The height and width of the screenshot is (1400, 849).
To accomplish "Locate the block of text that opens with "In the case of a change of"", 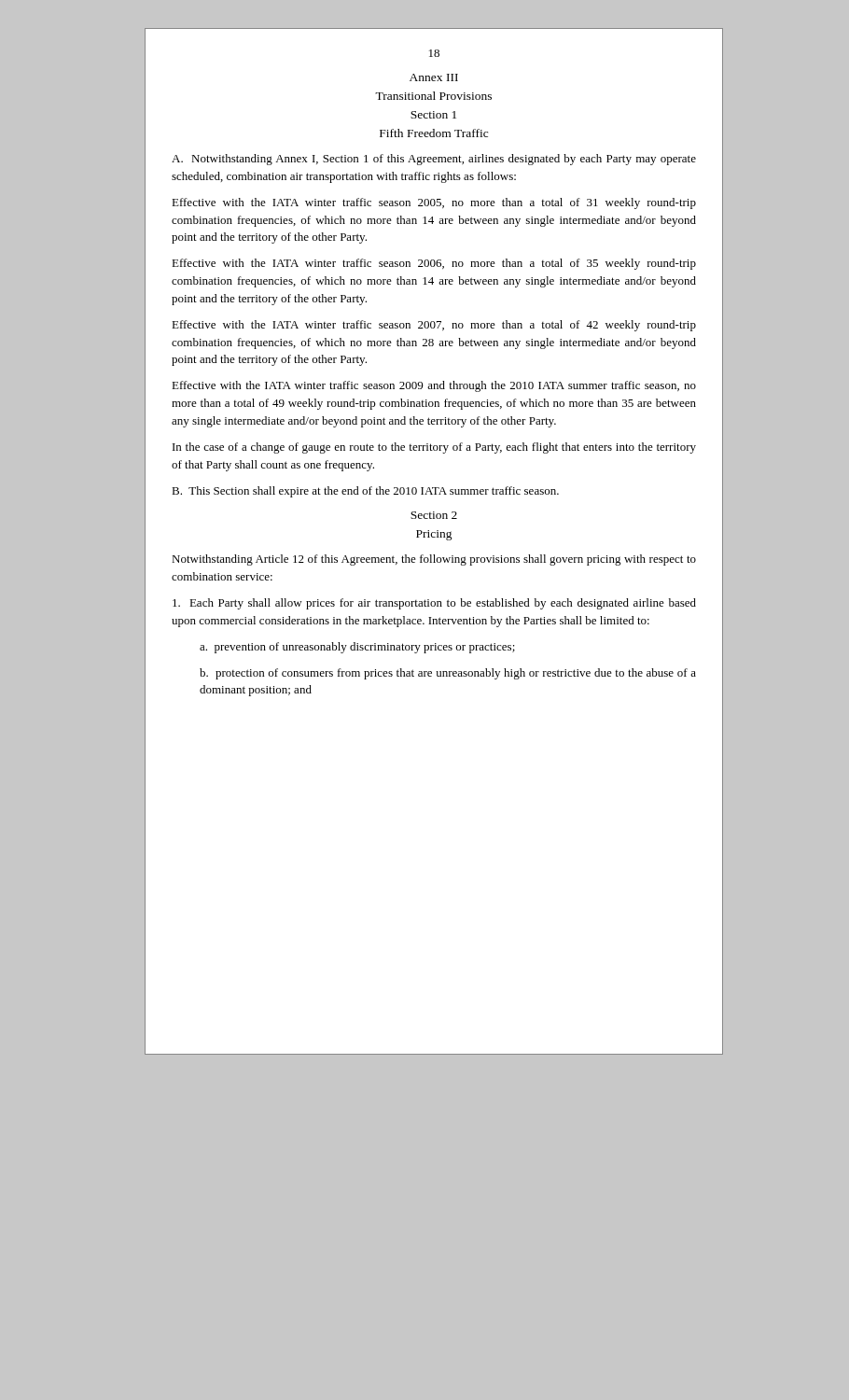I will click(434, 455).
